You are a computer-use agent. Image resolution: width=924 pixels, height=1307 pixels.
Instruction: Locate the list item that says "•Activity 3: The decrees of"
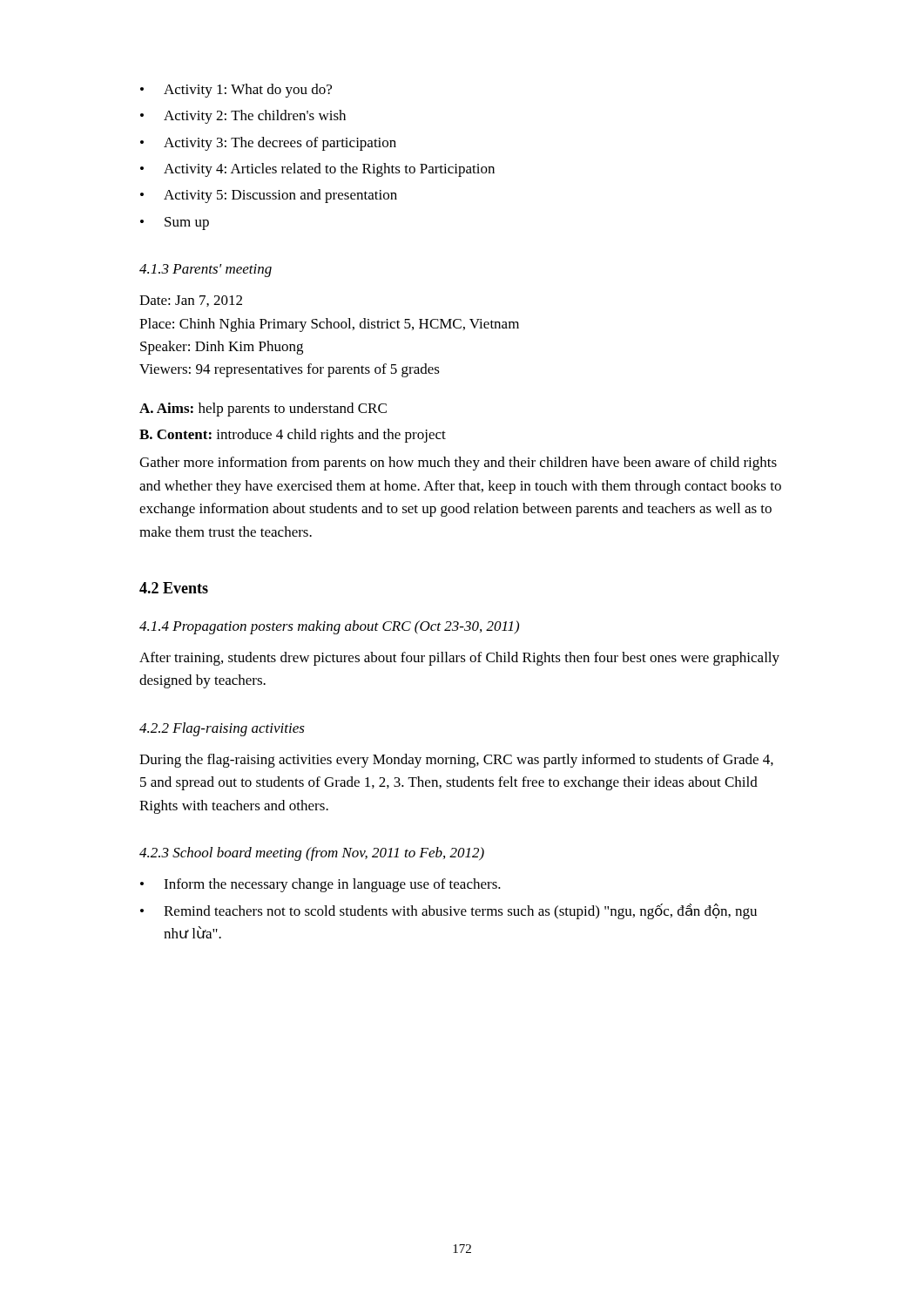click(x=268, y=143)
